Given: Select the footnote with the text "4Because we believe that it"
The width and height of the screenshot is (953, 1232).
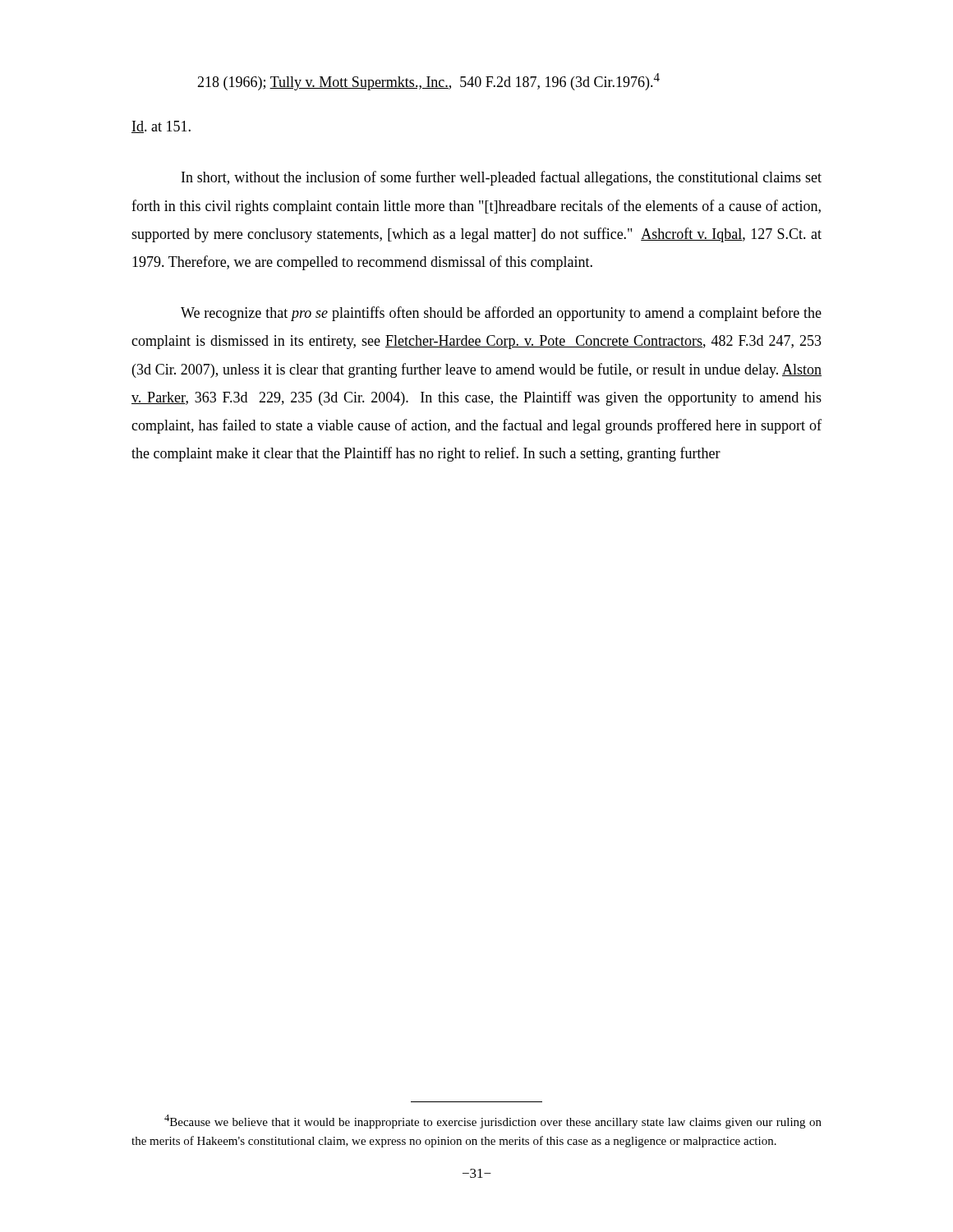Looking at the screenshot, I should tap(476, 1130).
